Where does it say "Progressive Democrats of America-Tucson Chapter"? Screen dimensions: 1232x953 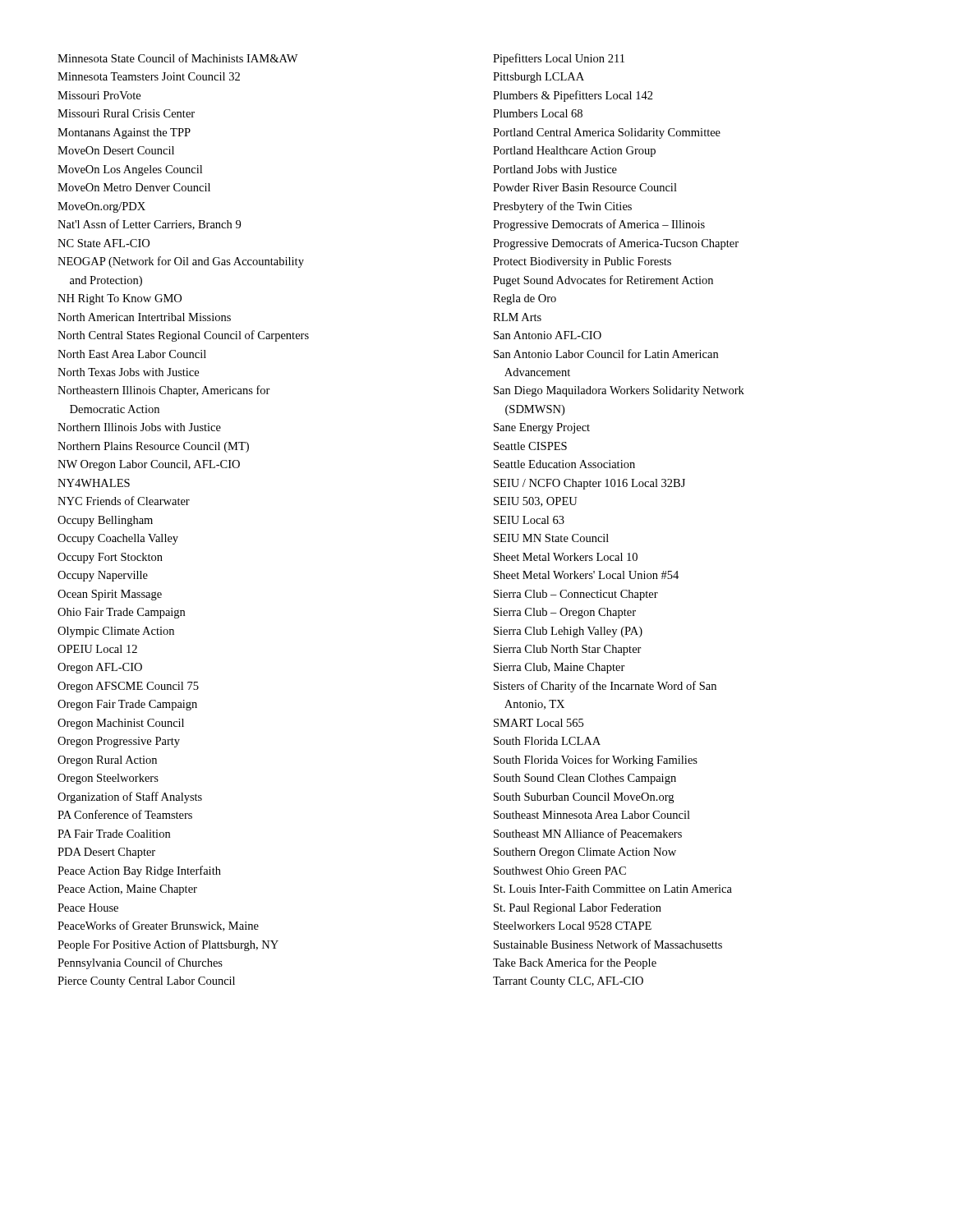tap(694, 243)
